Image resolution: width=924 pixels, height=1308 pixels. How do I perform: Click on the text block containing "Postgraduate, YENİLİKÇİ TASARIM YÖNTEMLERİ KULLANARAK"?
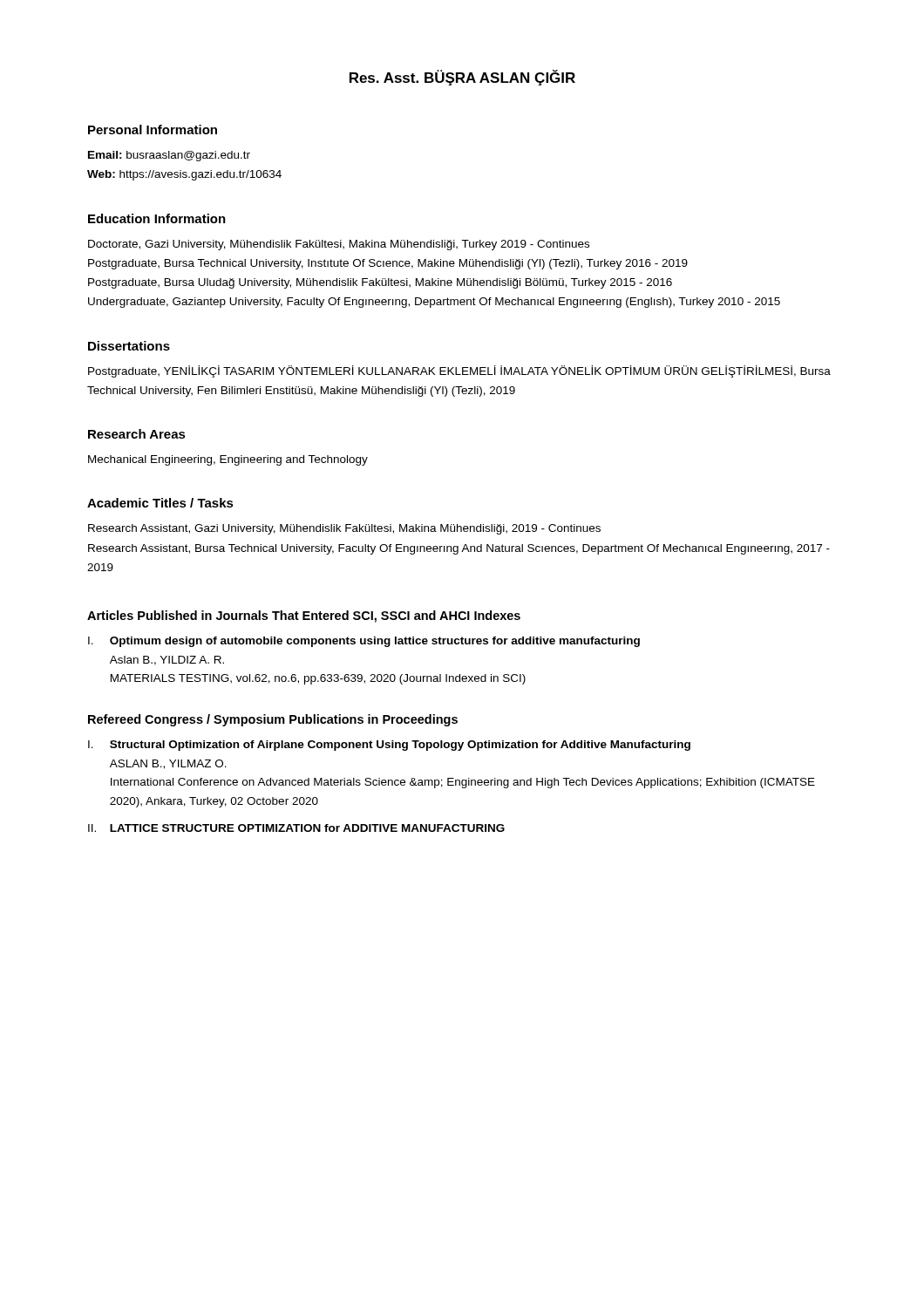pyautogui.click(x=459, y=380)
